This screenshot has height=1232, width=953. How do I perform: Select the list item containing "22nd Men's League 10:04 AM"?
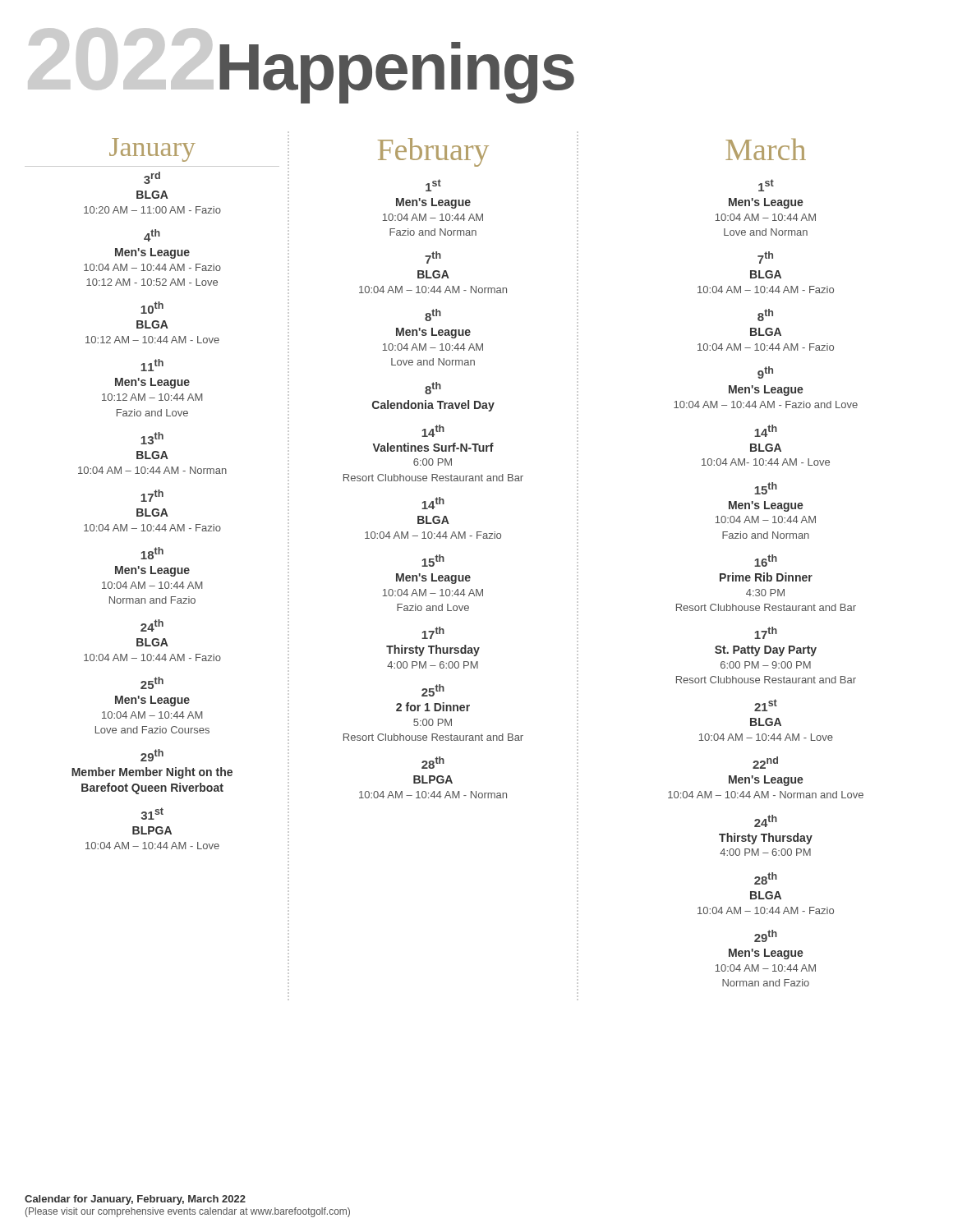766,779
